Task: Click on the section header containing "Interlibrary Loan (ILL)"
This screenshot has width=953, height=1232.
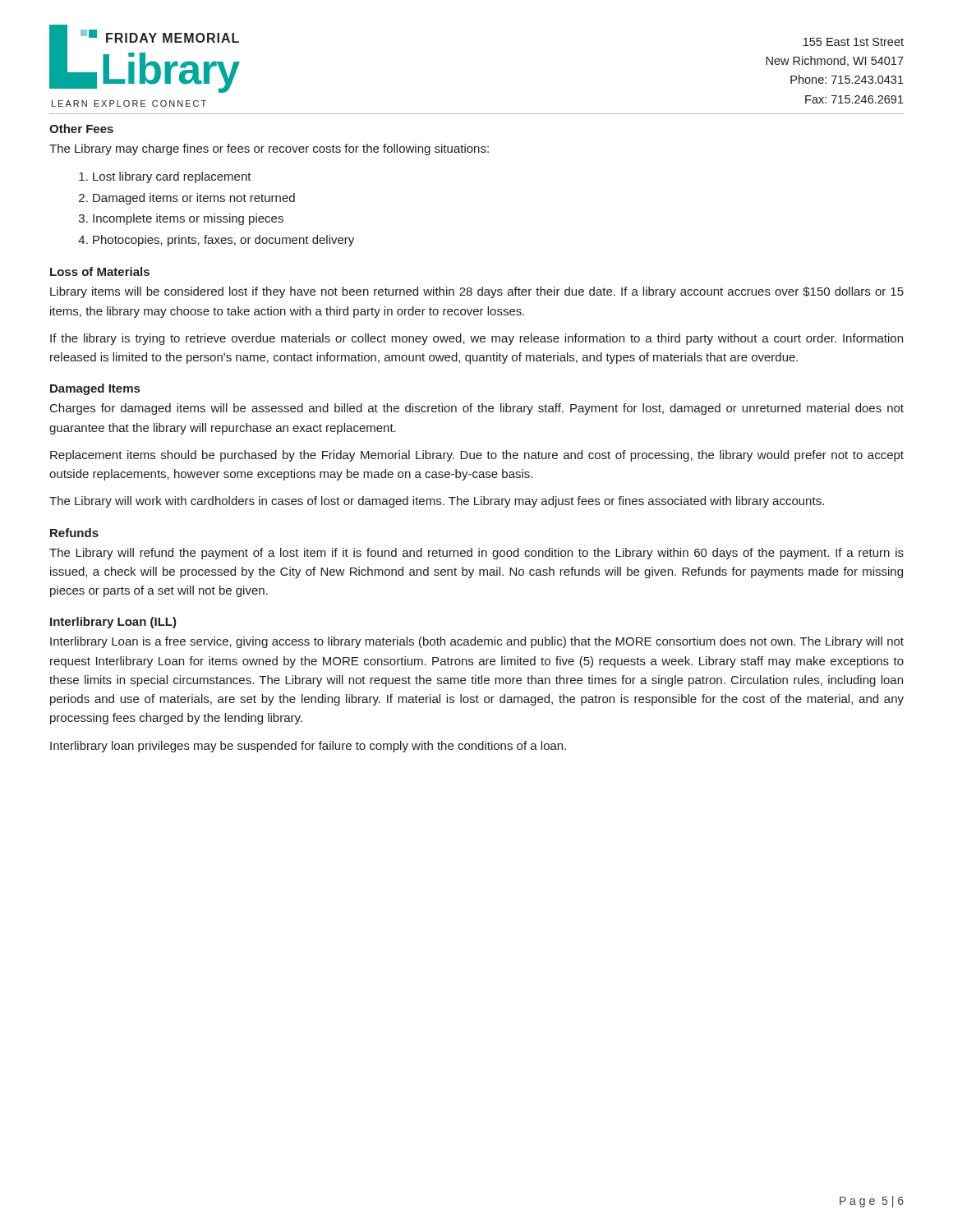Action: 113,622
